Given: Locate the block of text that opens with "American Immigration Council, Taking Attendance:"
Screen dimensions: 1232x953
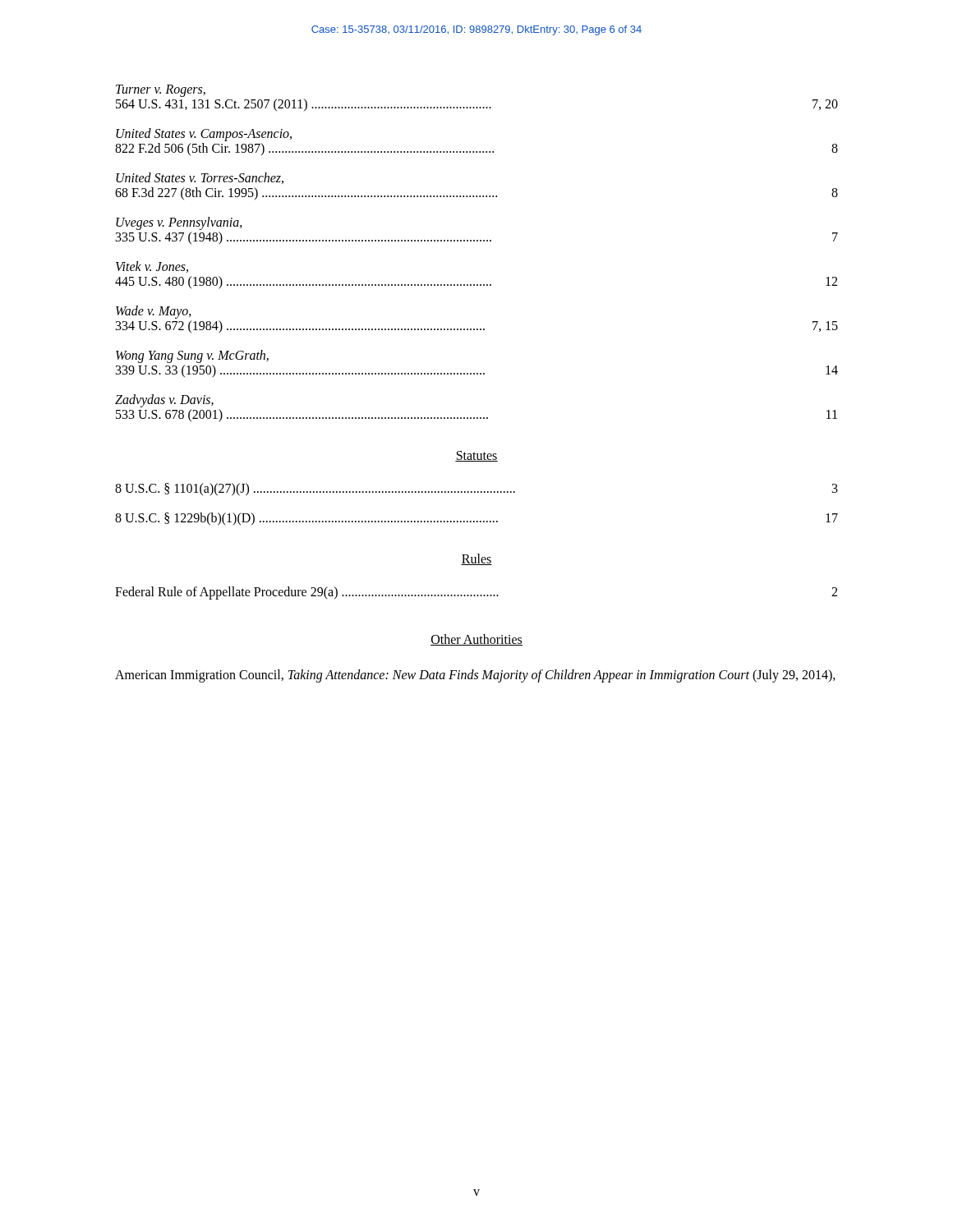Looking at the screenshot, I should click(475, 675).
